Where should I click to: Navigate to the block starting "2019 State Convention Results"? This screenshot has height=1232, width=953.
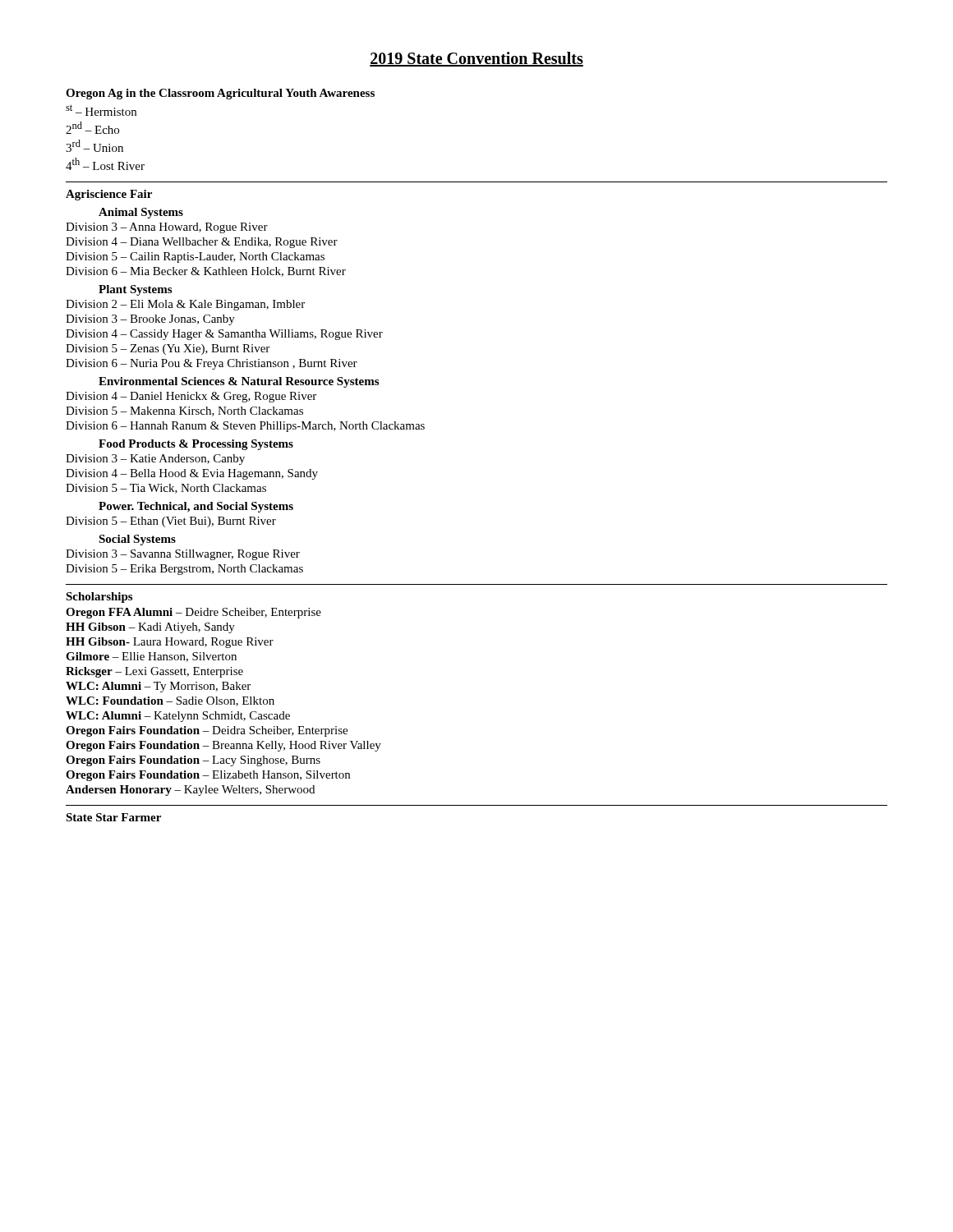pos(476,59)
